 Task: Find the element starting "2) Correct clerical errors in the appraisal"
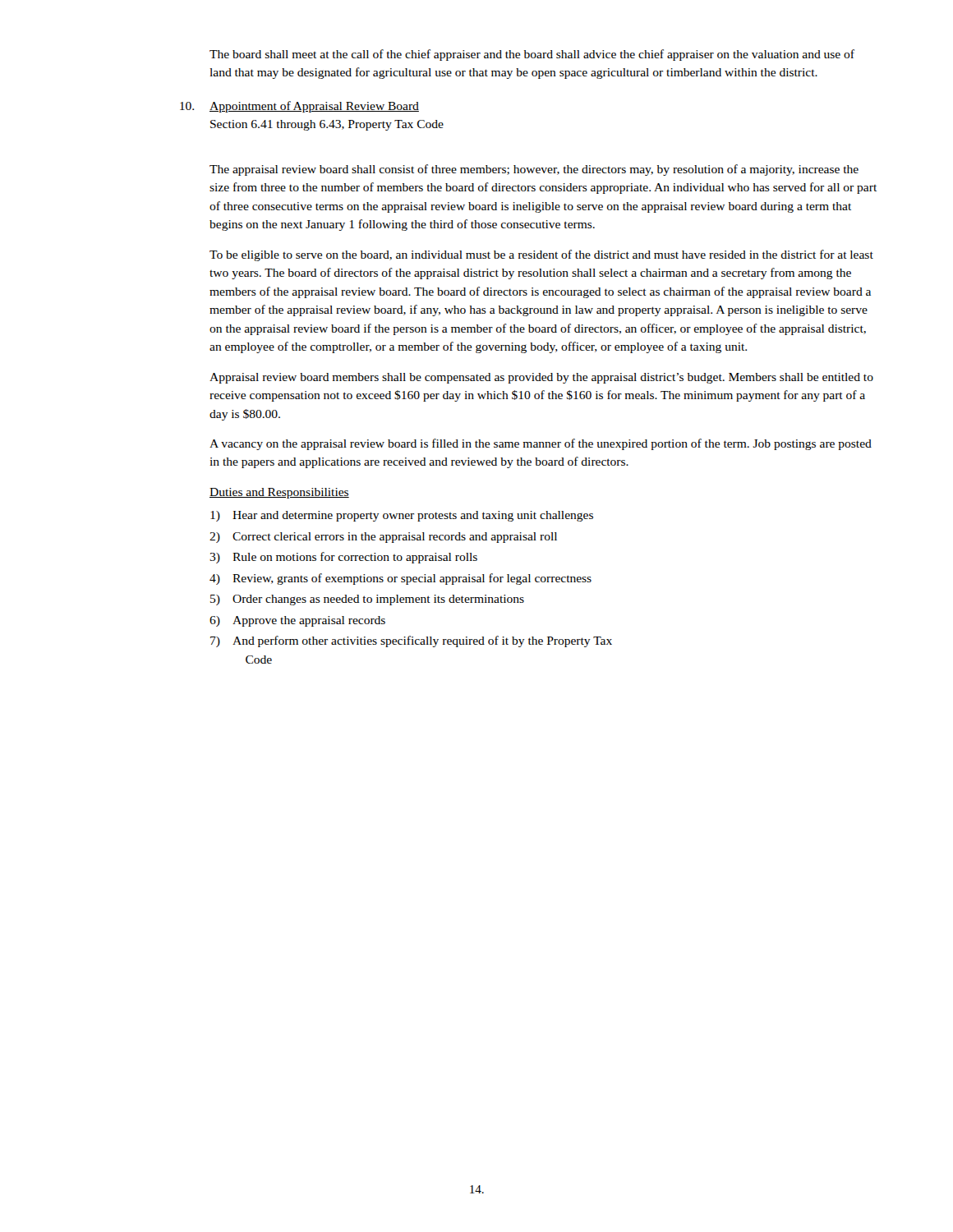[x=544, y=536]
